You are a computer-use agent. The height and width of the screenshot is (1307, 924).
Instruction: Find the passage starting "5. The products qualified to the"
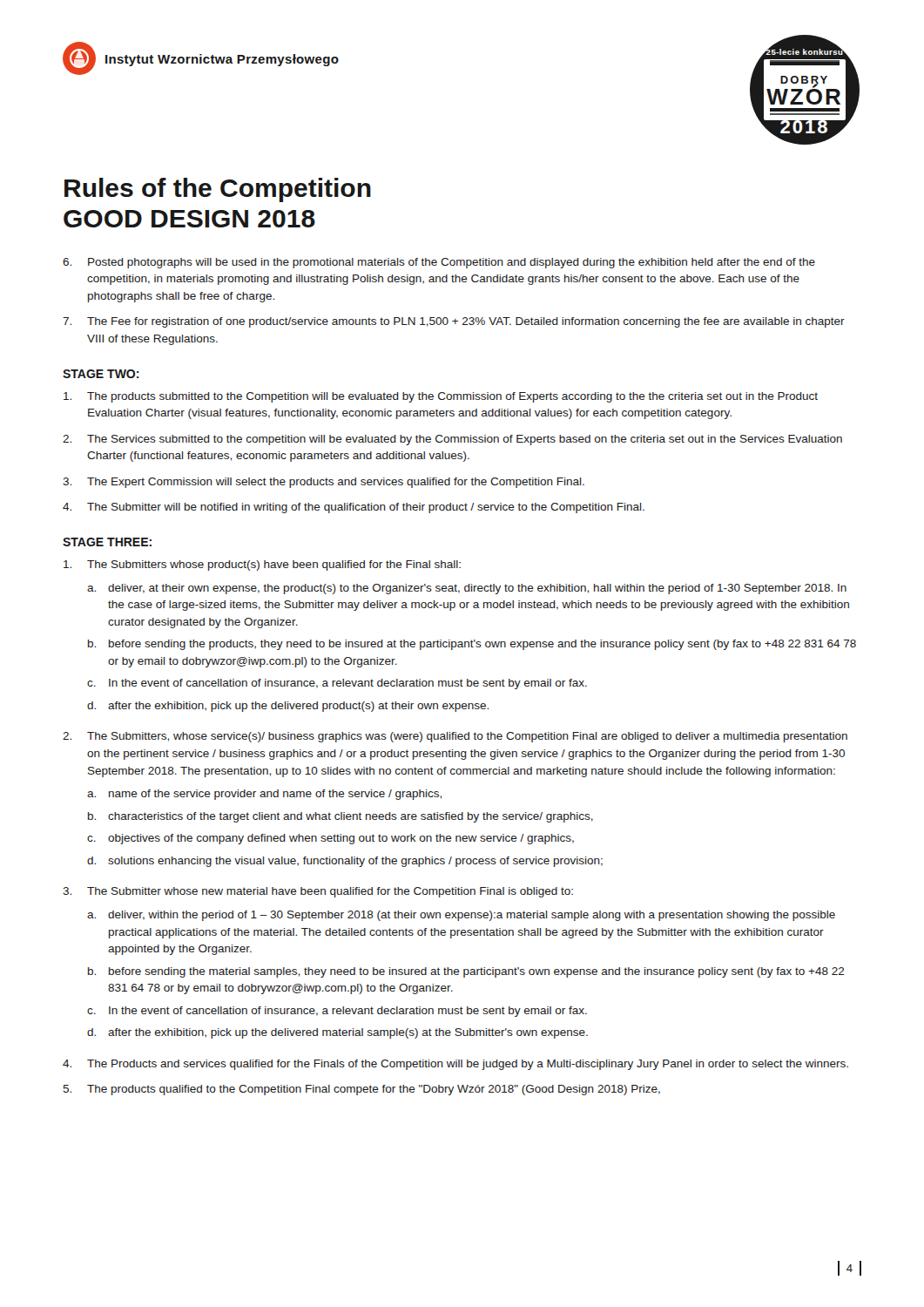coord(462,1089)
